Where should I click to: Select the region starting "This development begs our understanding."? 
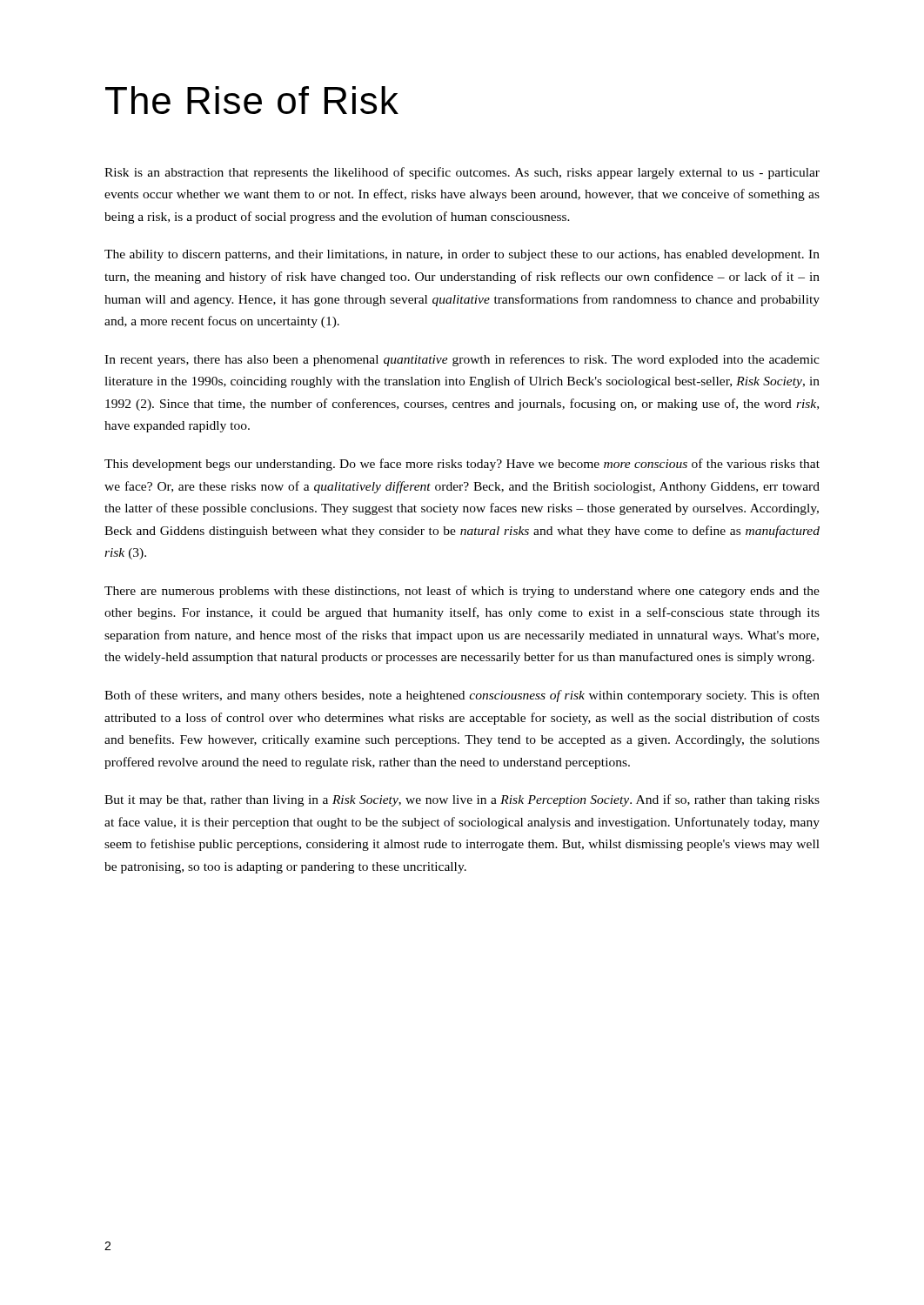pos(462,508)
